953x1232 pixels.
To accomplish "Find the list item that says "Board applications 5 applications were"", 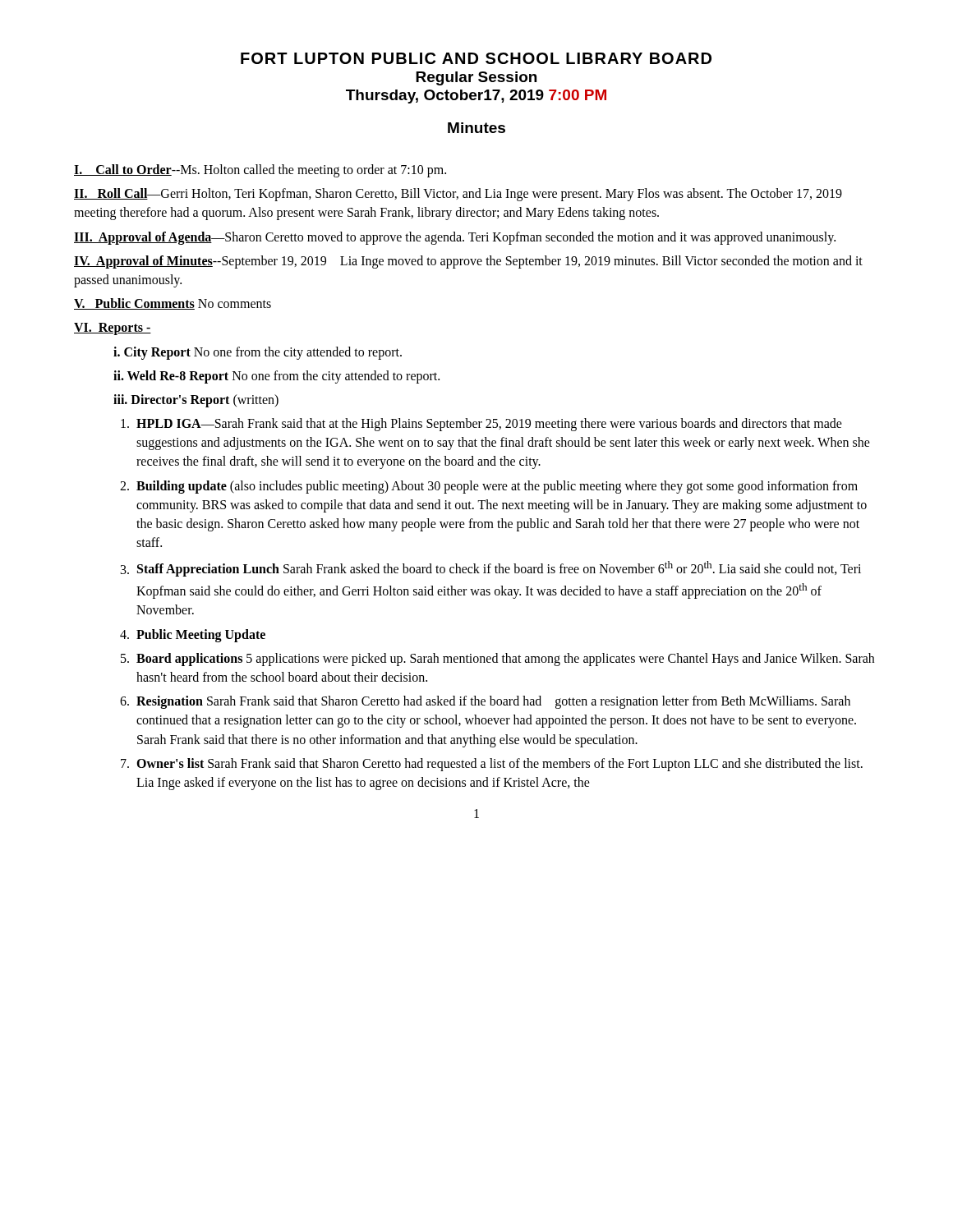I will (506, 668).
